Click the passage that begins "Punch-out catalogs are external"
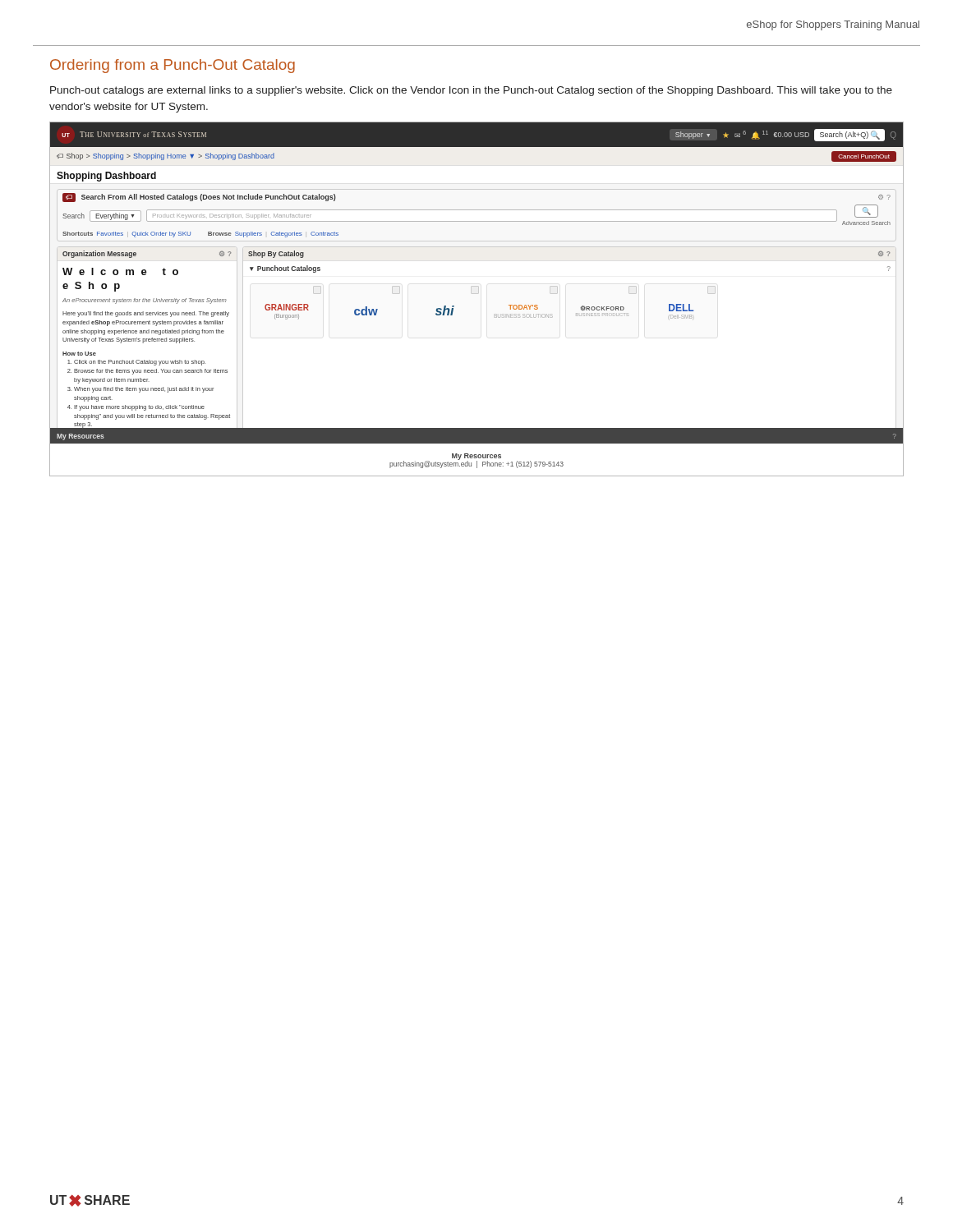 [x=471, y=98]
